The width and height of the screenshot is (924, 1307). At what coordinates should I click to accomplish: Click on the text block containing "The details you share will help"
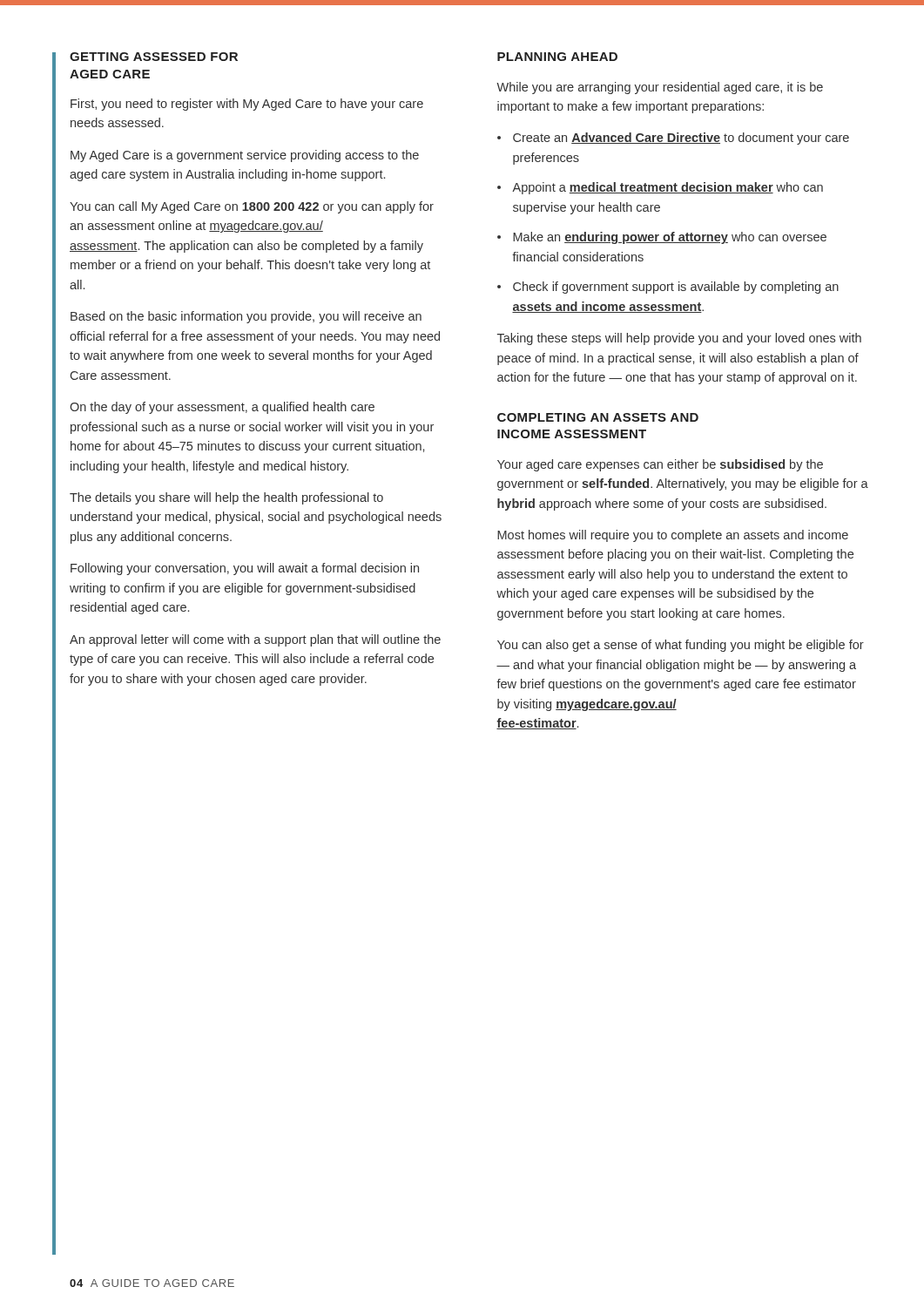[256, 517]
